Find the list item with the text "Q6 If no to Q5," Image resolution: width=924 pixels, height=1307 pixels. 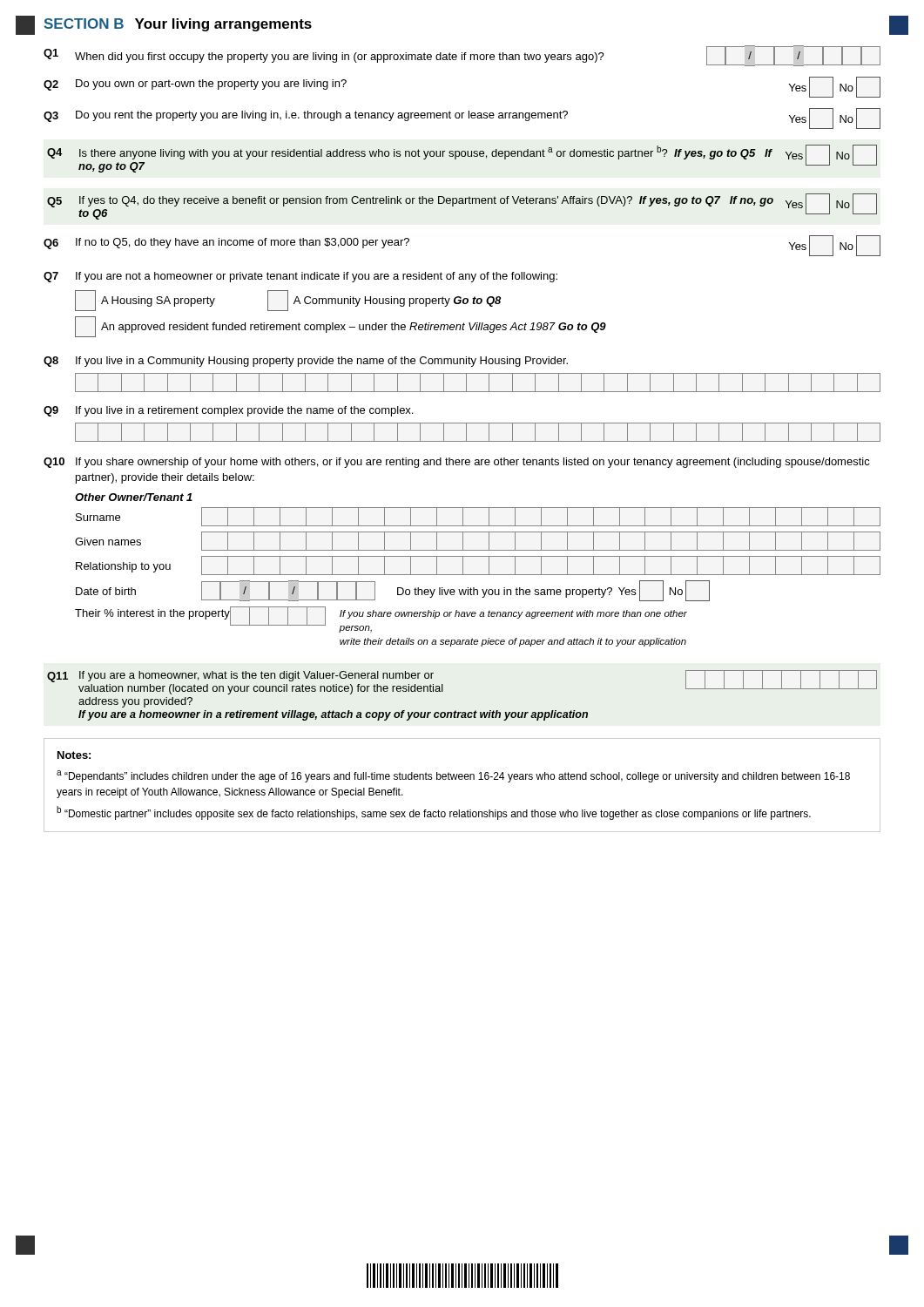(x=164, y=245)
